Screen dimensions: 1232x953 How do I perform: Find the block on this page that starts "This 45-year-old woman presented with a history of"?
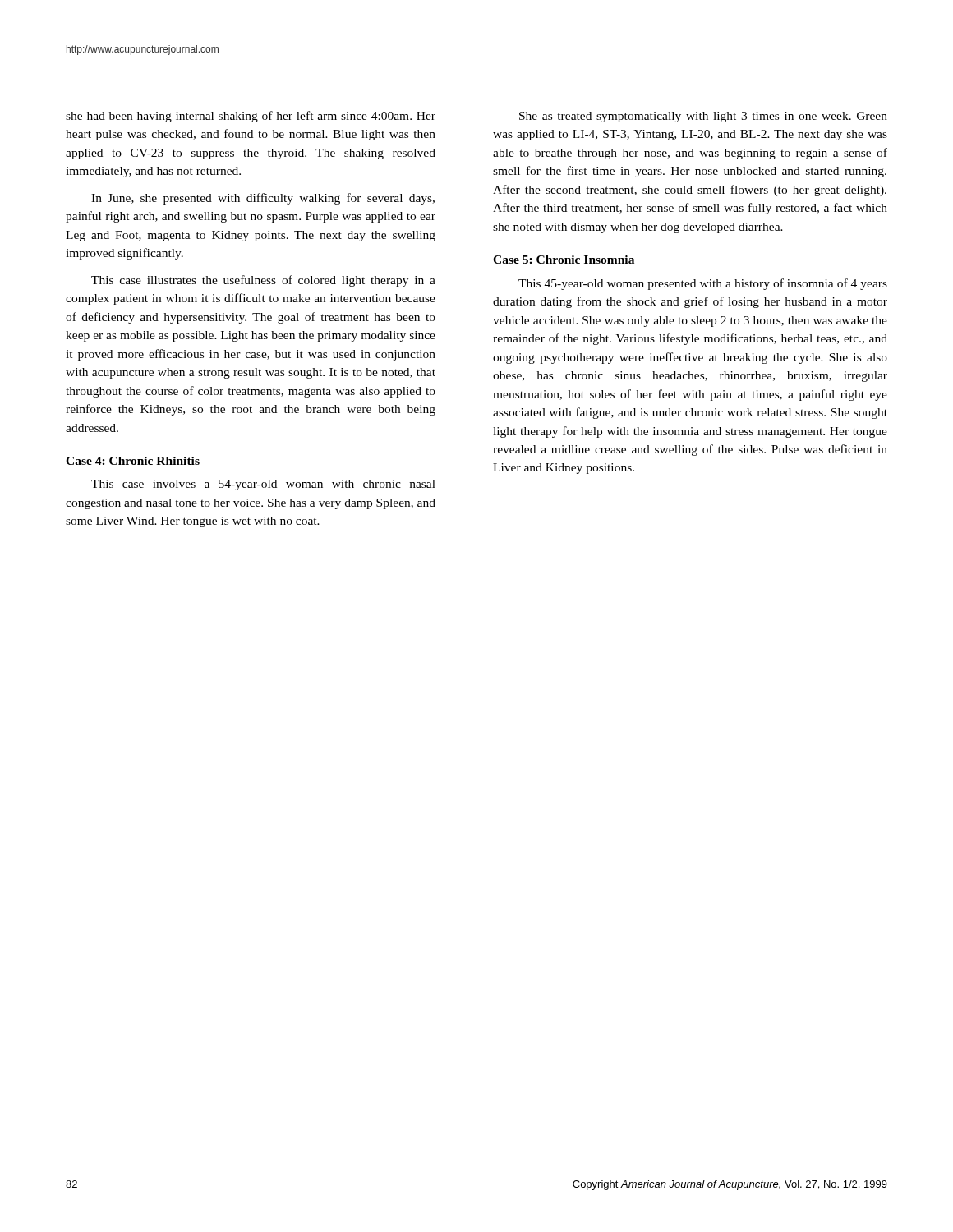tap(690, 375)
